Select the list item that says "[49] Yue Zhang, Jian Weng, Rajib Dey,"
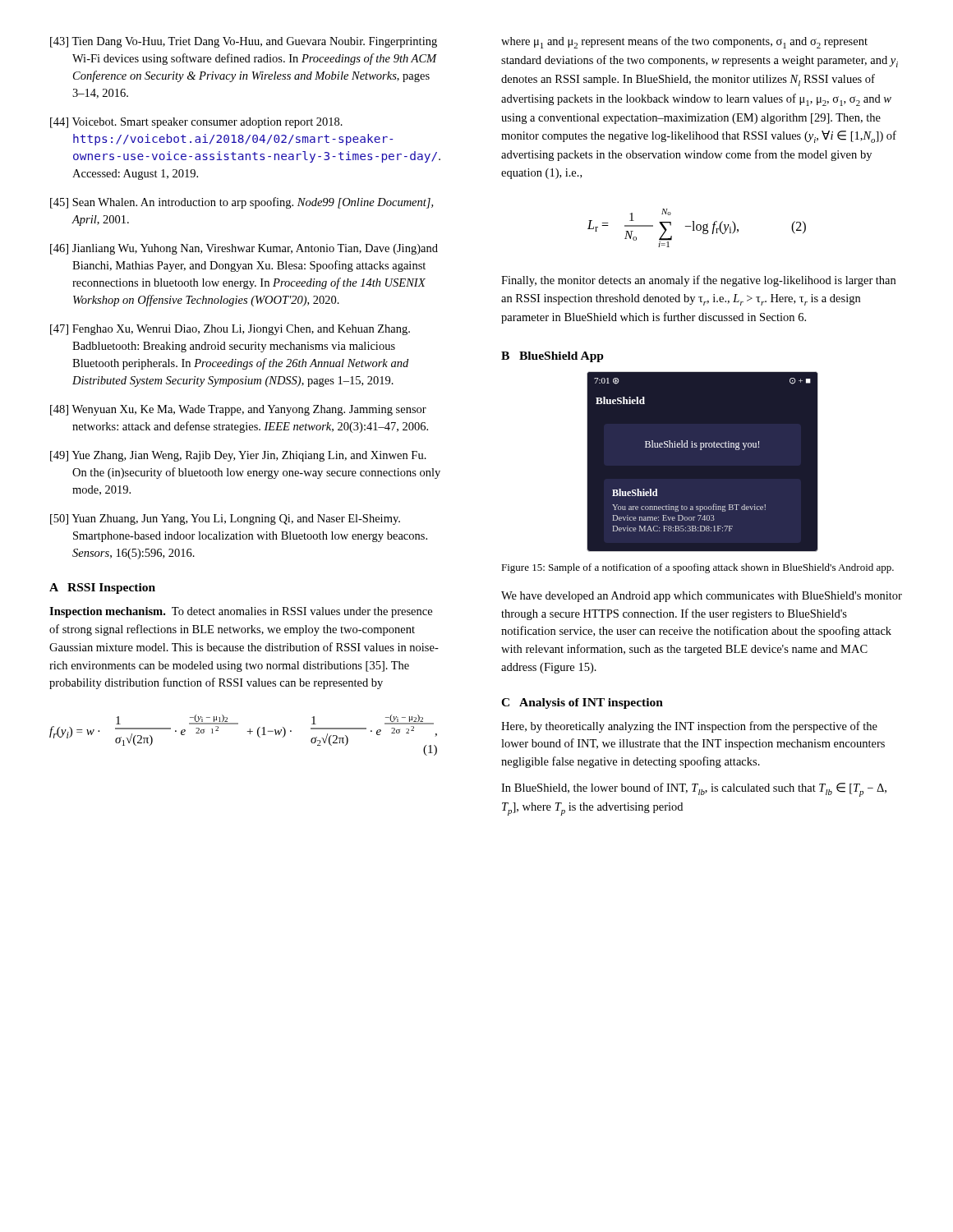Screen dimensions: 1232x953 click(245, 473)
